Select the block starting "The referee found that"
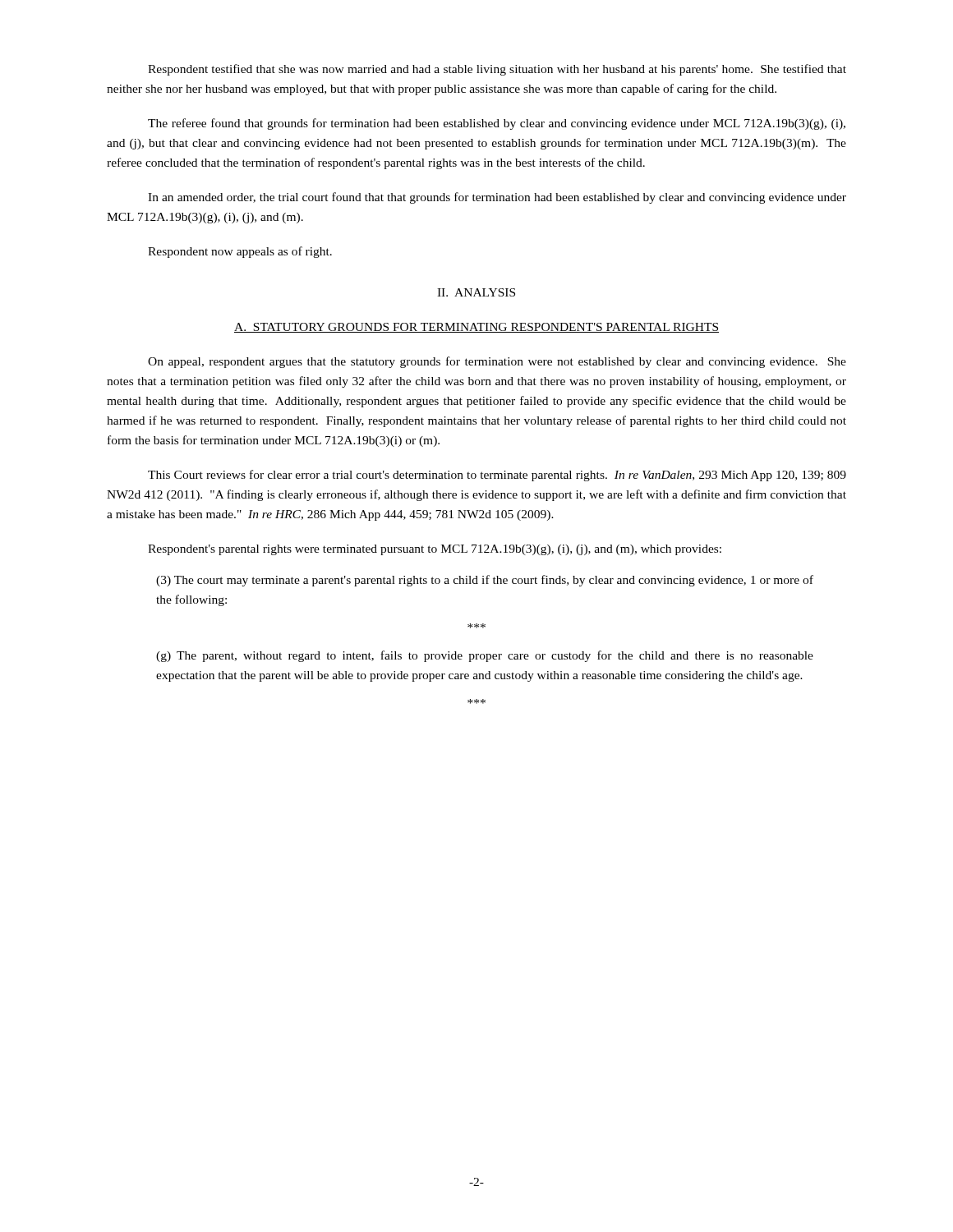The width and height of the screenshot is (953, 1232). (x=476, y=143)
